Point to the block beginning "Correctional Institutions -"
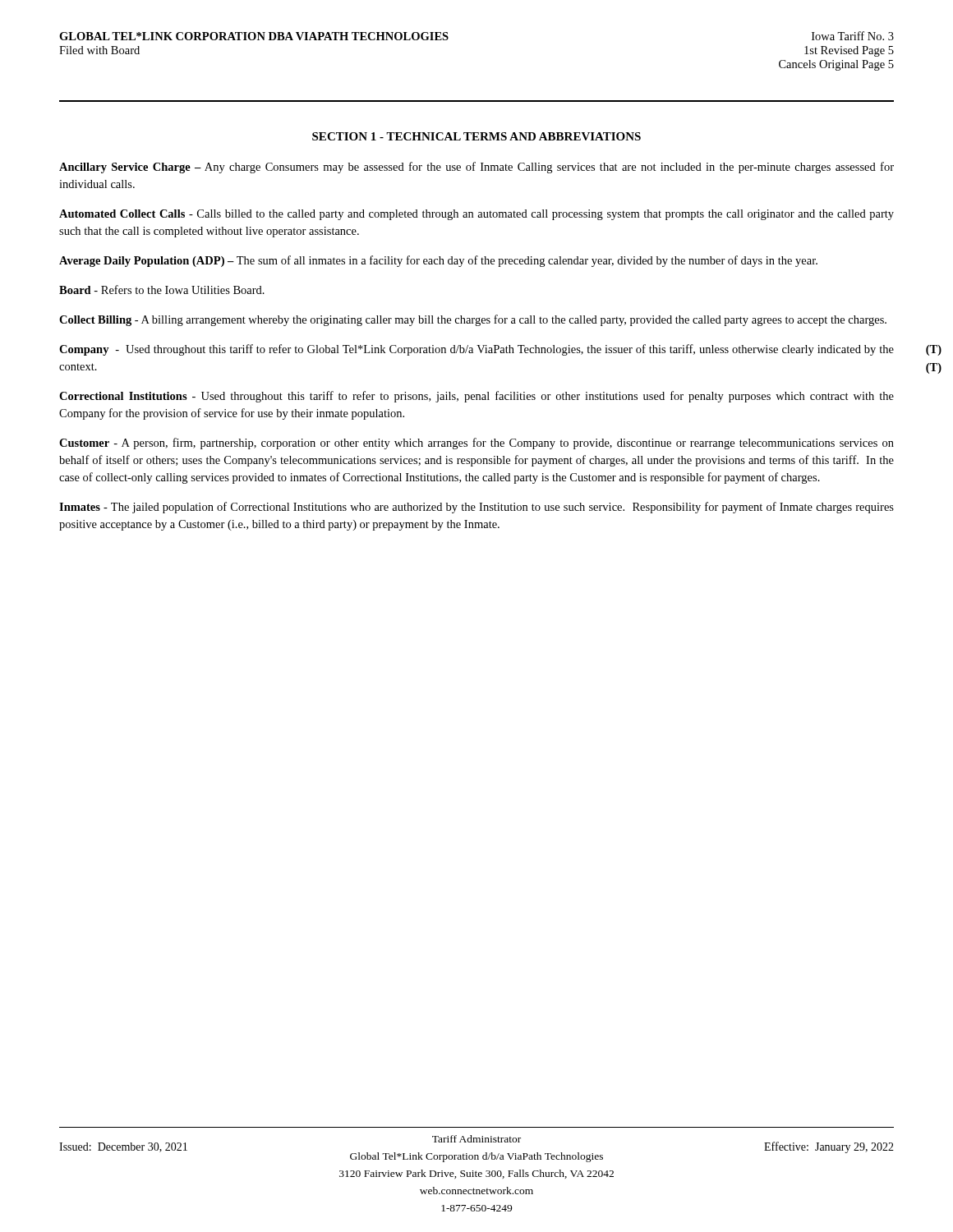The image size is (953, 1232). pos(476,405)
